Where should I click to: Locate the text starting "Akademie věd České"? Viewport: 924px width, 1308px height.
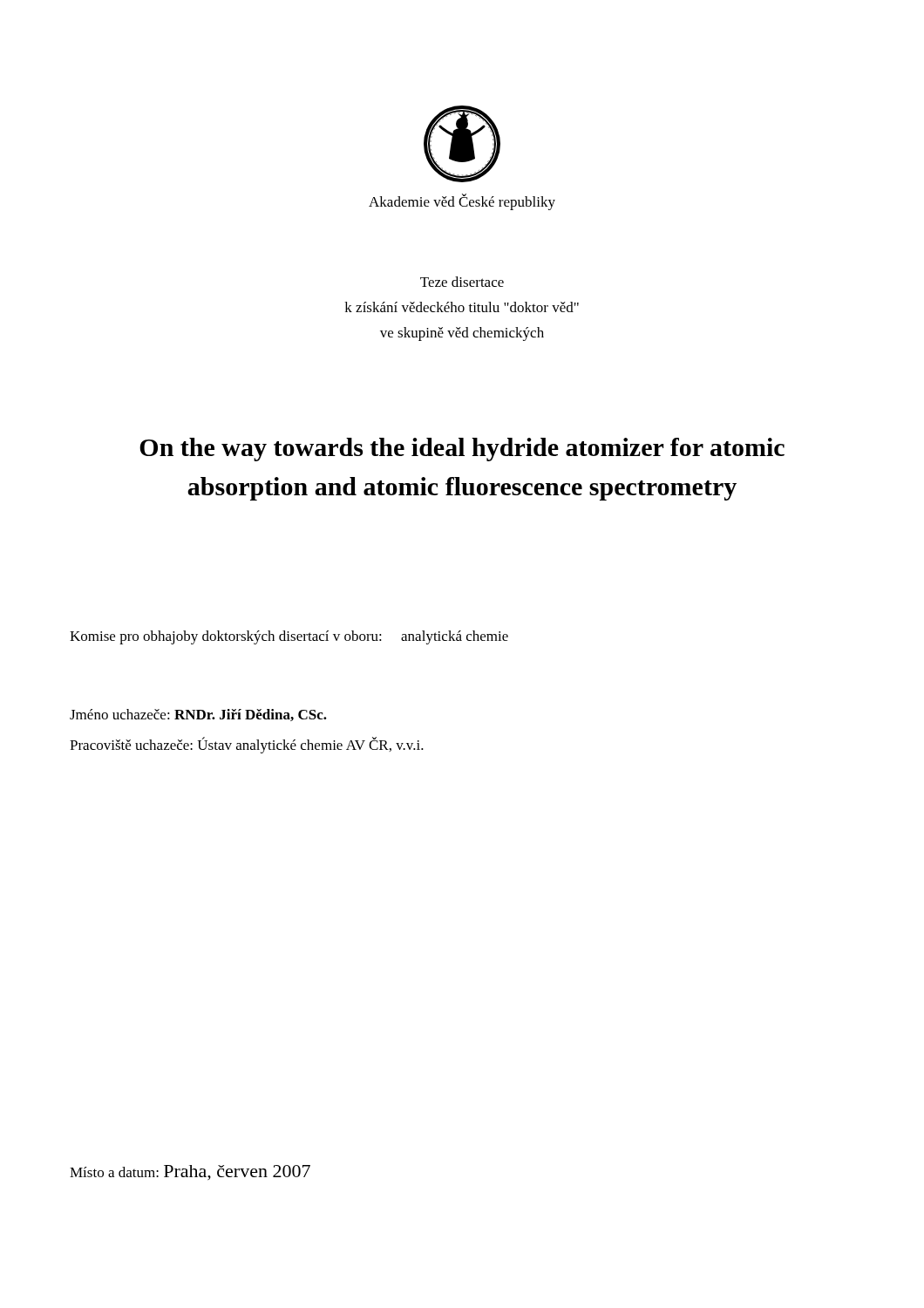pos(462,202)
